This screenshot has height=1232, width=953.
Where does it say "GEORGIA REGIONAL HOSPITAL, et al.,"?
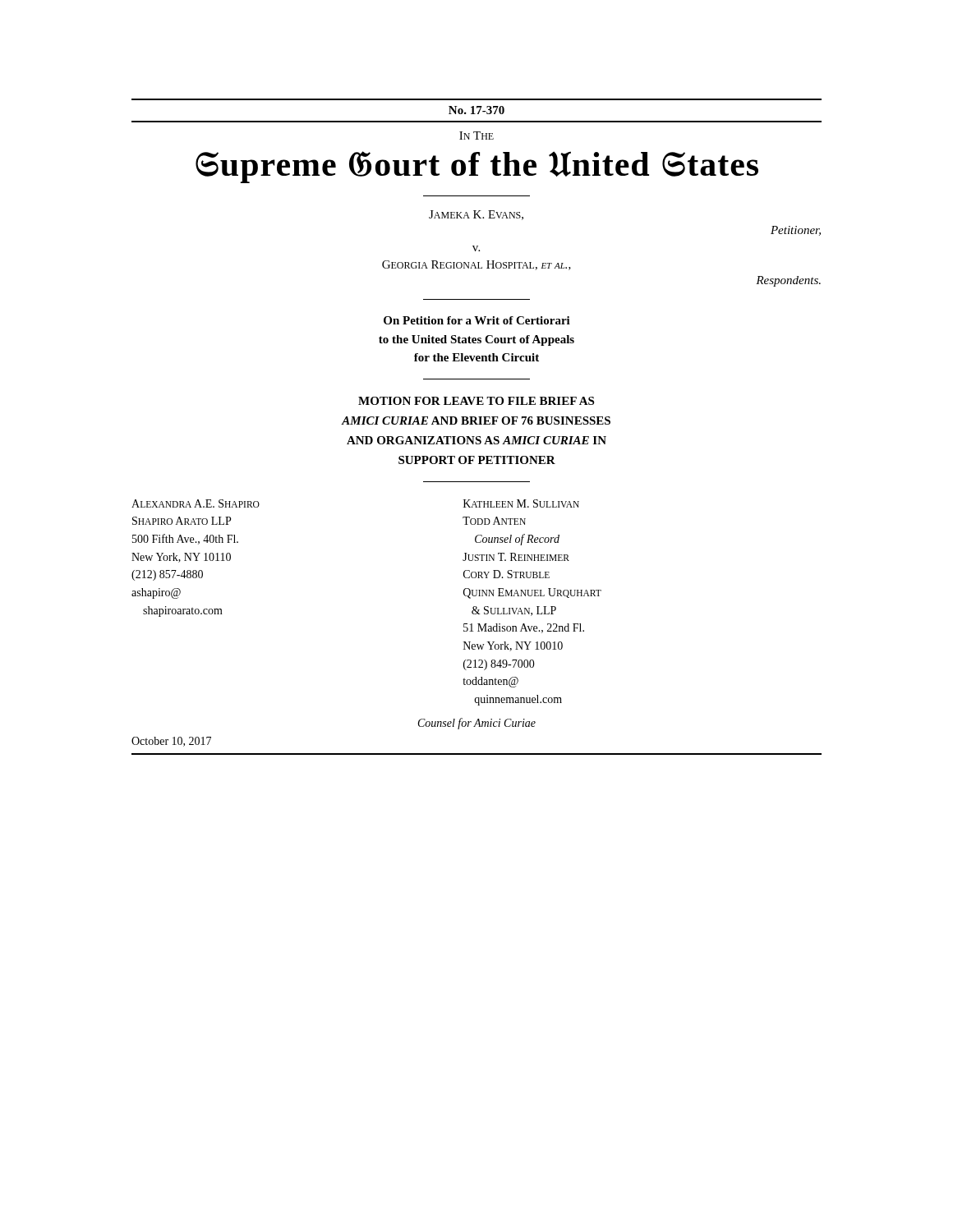[x=476, y=264]
